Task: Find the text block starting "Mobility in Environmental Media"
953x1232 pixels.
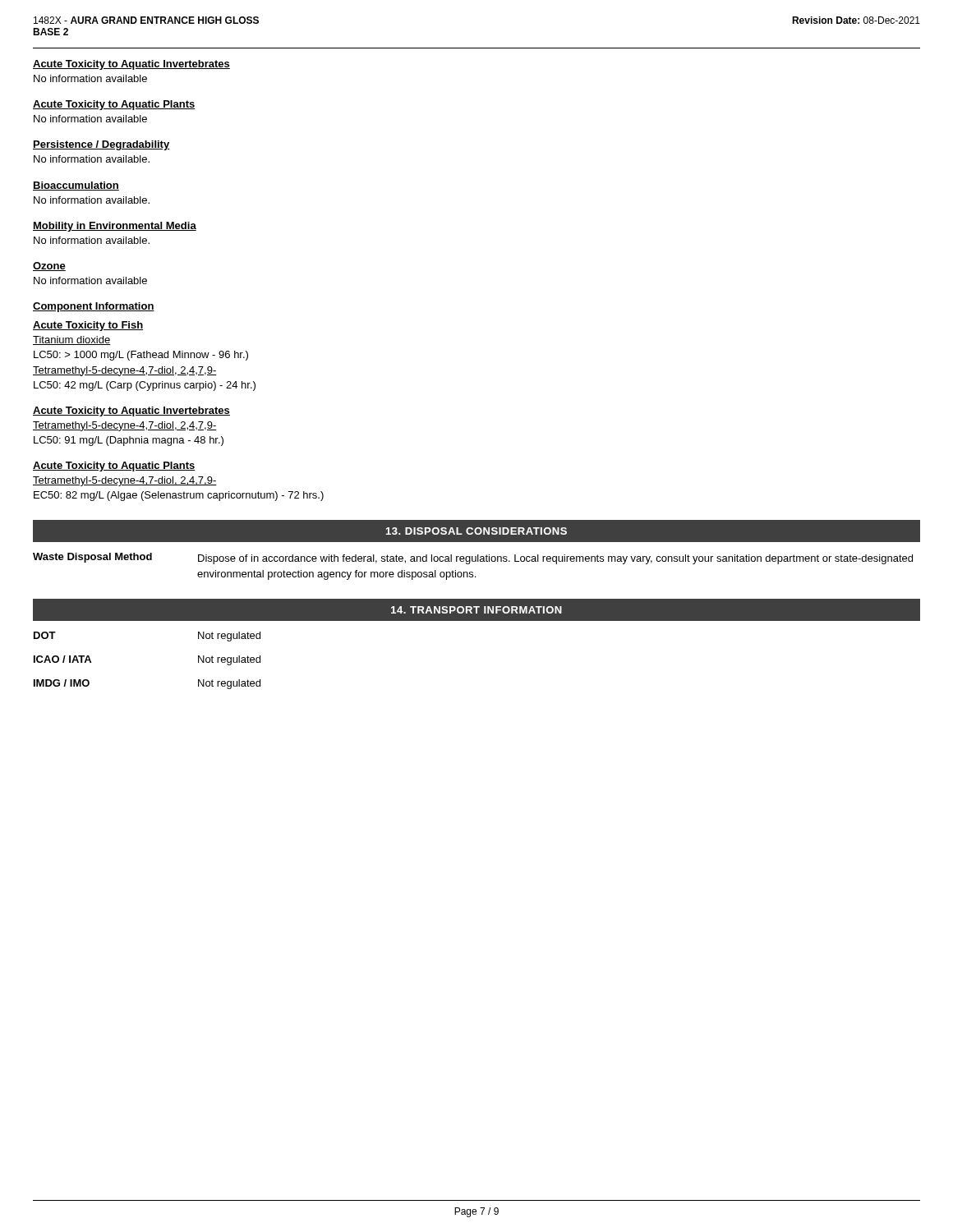Action: pos(114,225)
